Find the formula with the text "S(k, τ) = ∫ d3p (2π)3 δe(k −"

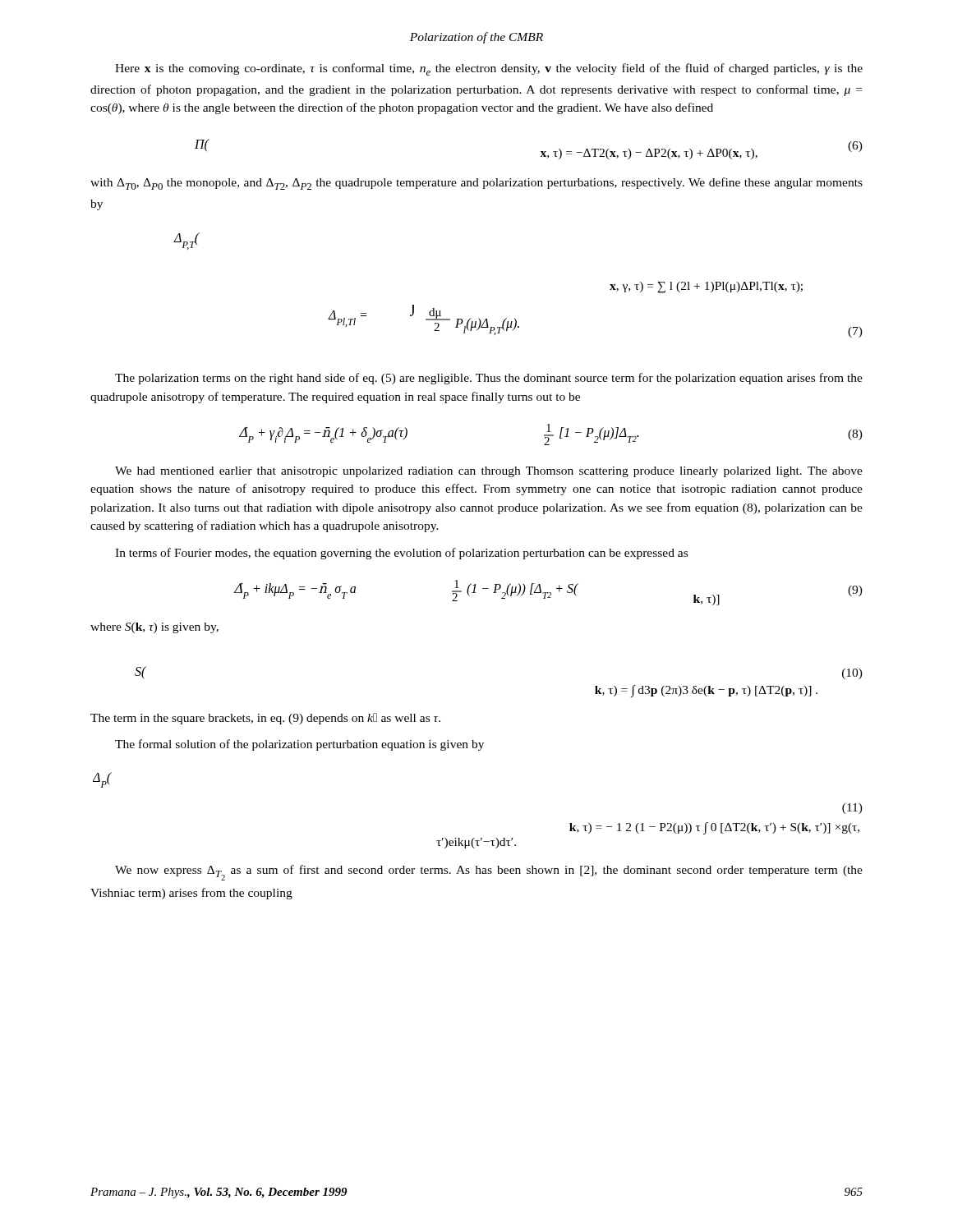(140, 672)
